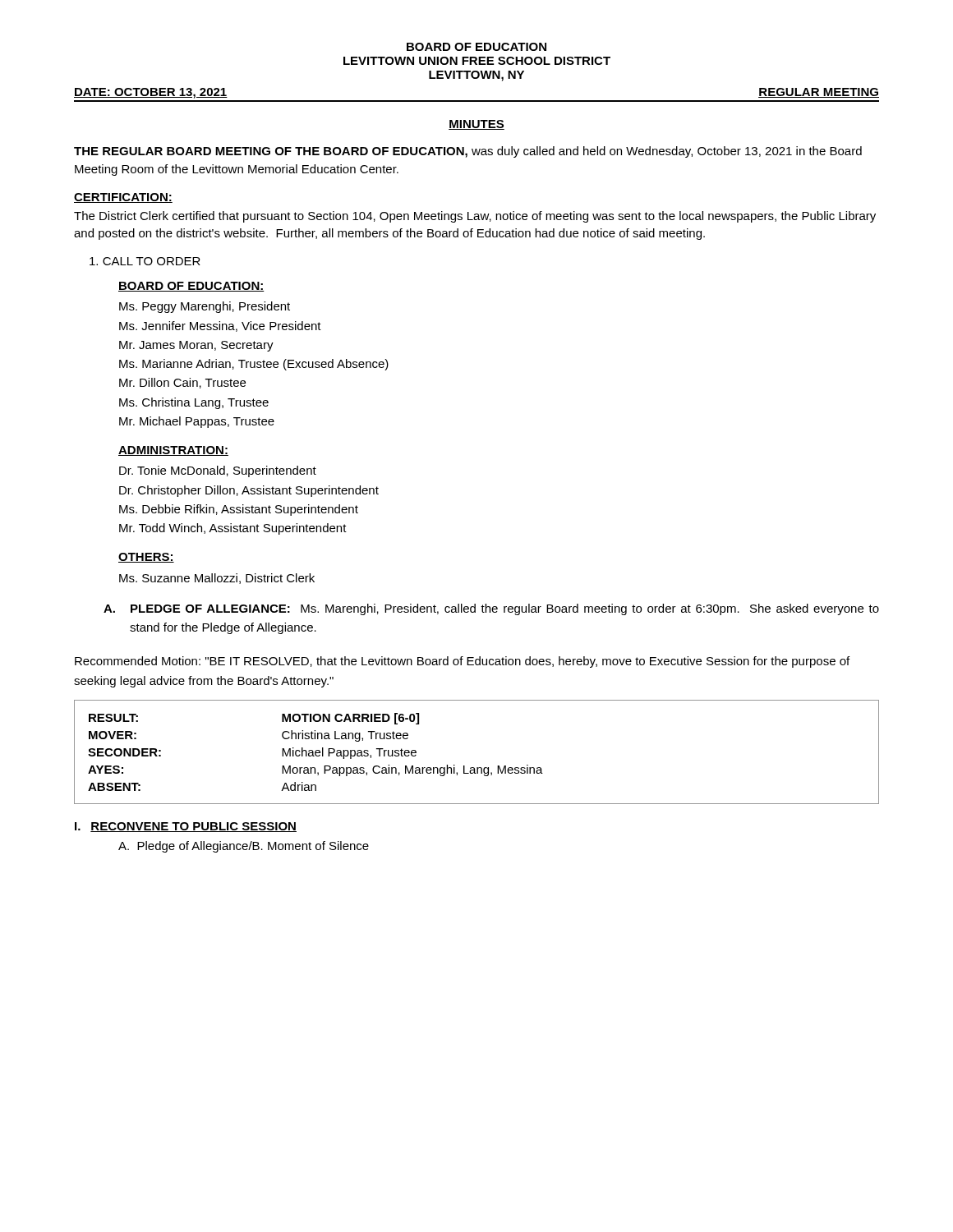
Task: Locate the table with the text "Michael Pappas, Trustee"
Action: [476, 752]
